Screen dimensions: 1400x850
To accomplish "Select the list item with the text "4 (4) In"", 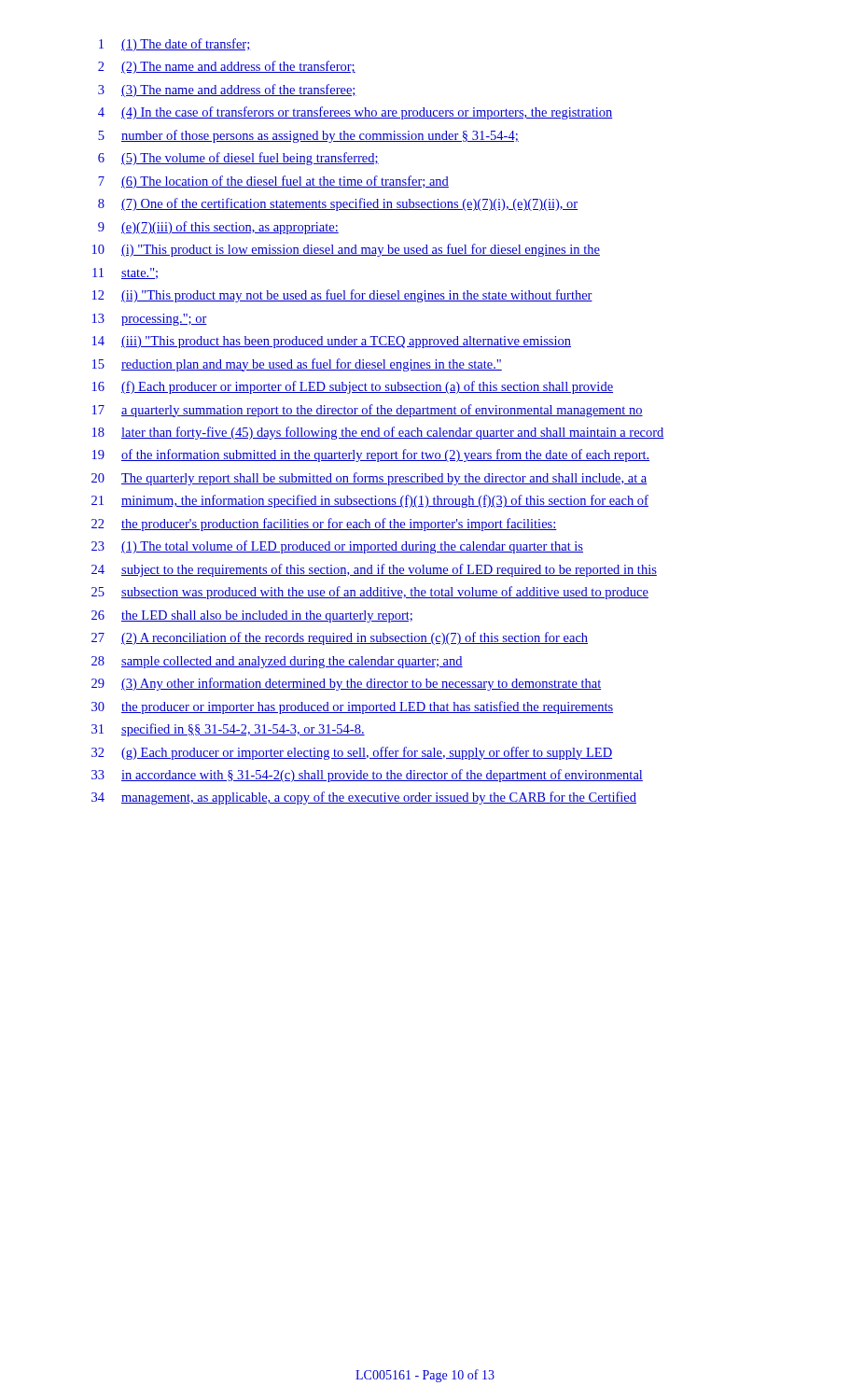I will [425, 113].
